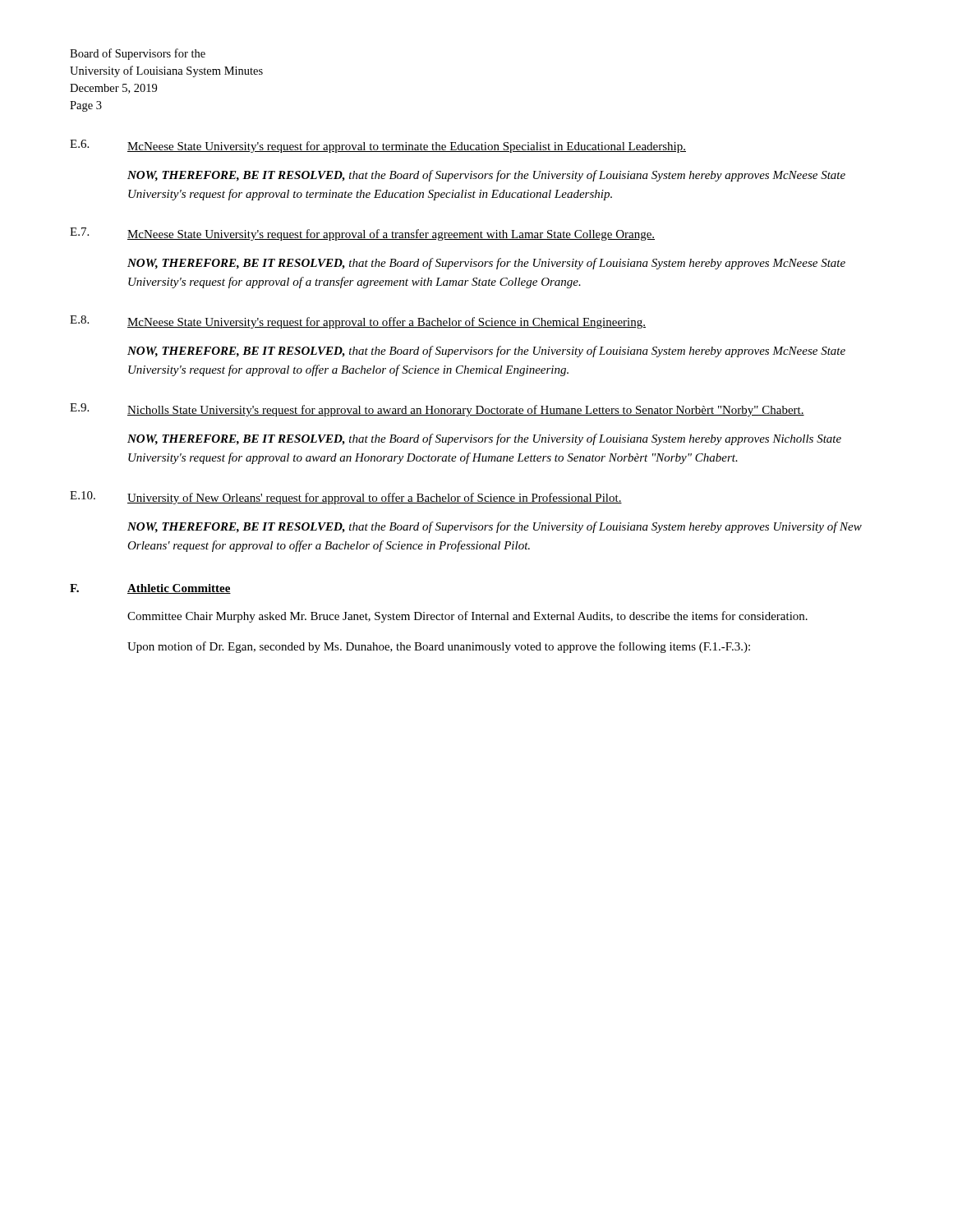Where is the passage that starts "Upon motion of Dr. Egan, seconded by Ms."?

point(439,647)
